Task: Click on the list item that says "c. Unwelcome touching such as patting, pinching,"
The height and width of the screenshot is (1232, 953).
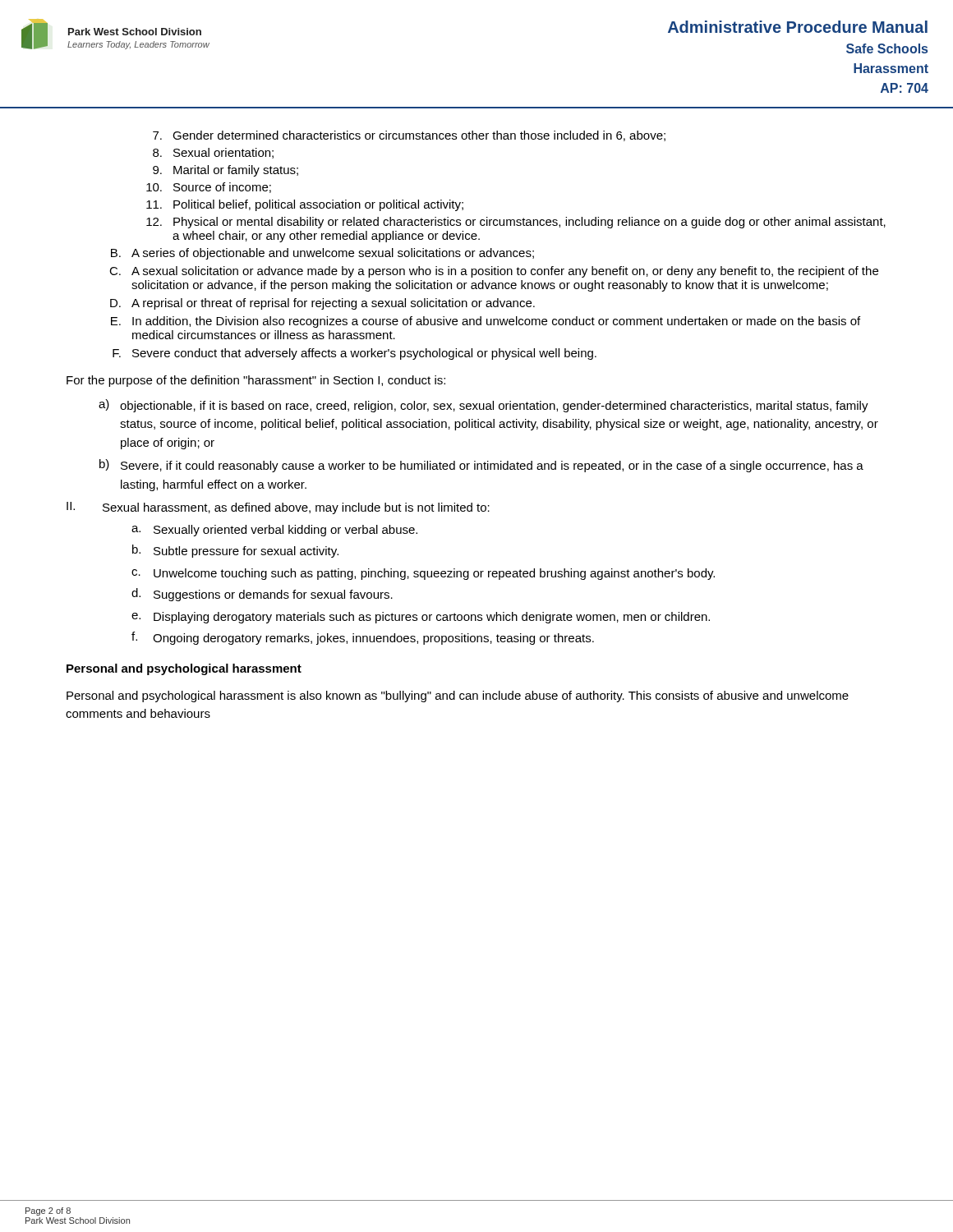Action: tap(509, 573)
